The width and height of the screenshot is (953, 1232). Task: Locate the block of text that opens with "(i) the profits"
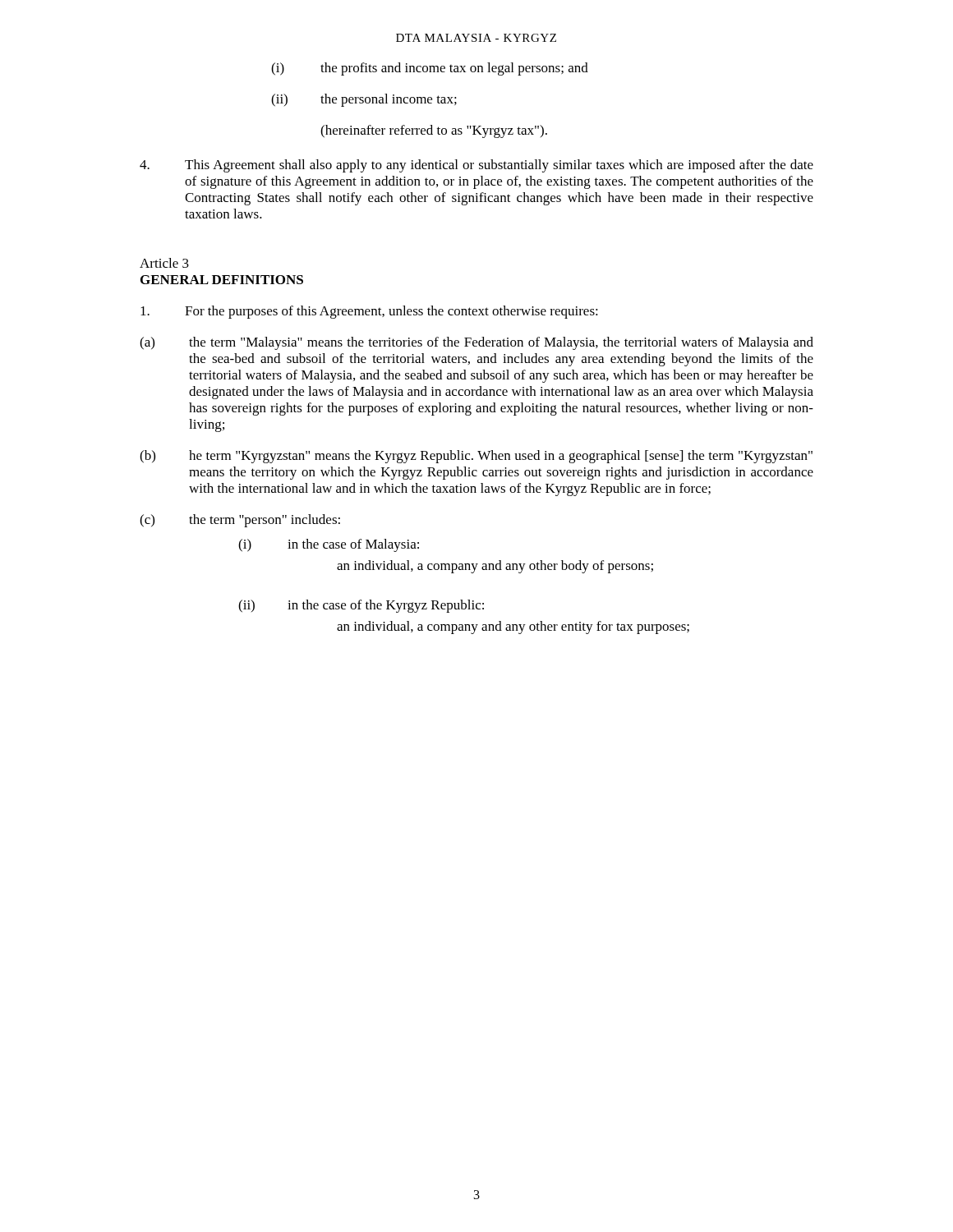tap(542, 68)
